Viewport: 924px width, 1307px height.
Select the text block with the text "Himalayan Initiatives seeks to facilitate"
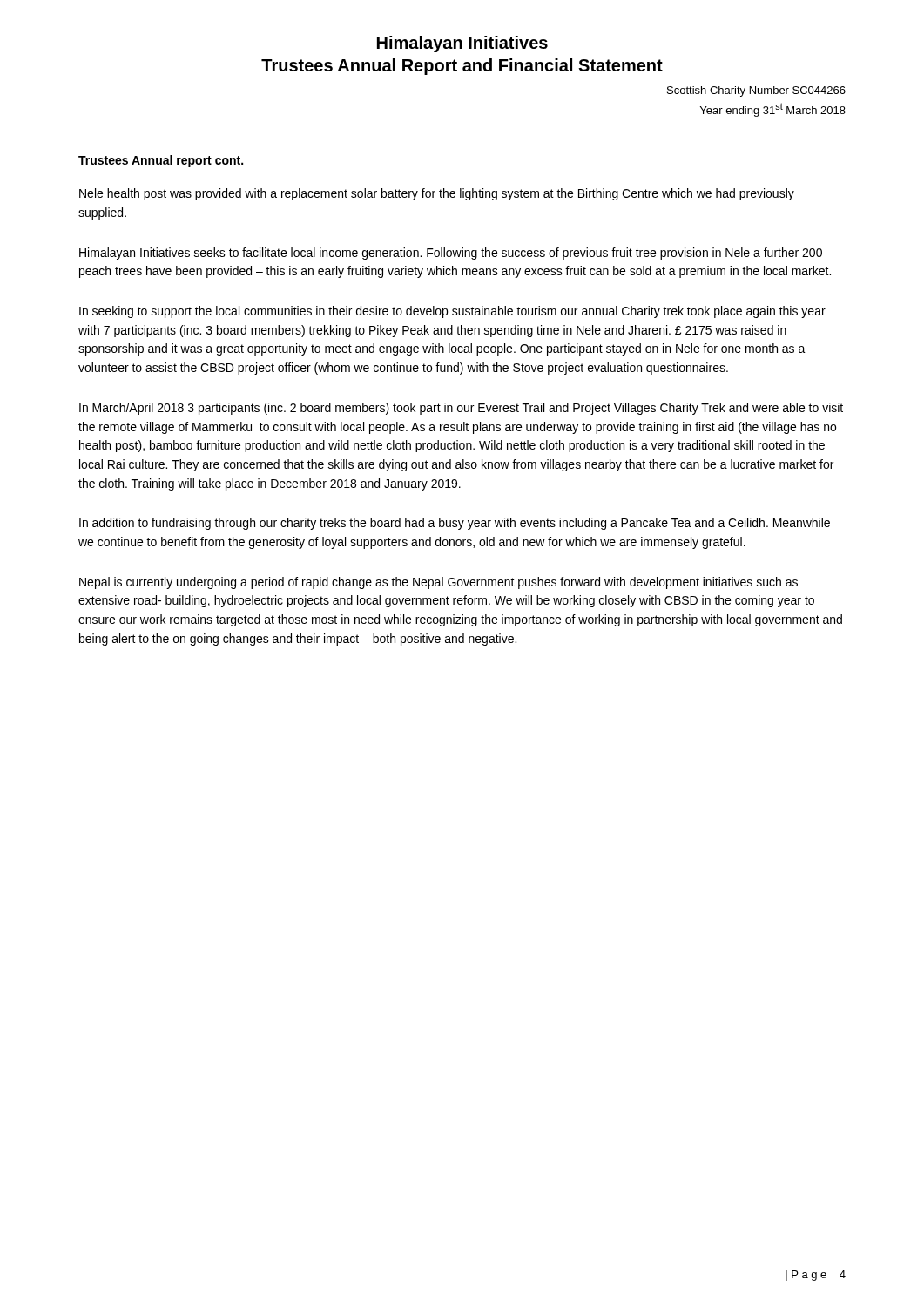coord(455,262)
